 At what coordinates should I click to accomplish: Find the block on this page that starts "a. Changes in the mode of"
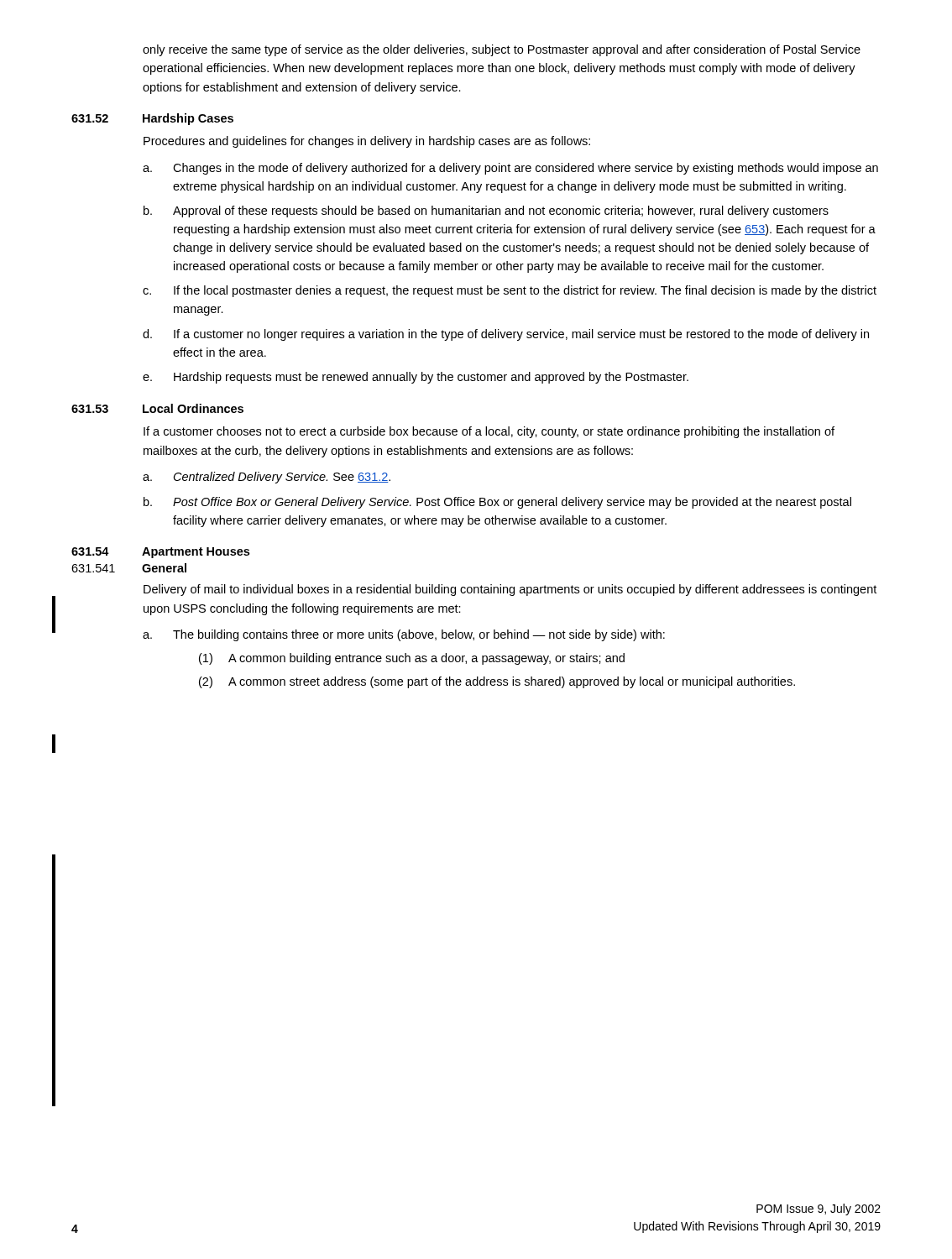click(512, 178)
